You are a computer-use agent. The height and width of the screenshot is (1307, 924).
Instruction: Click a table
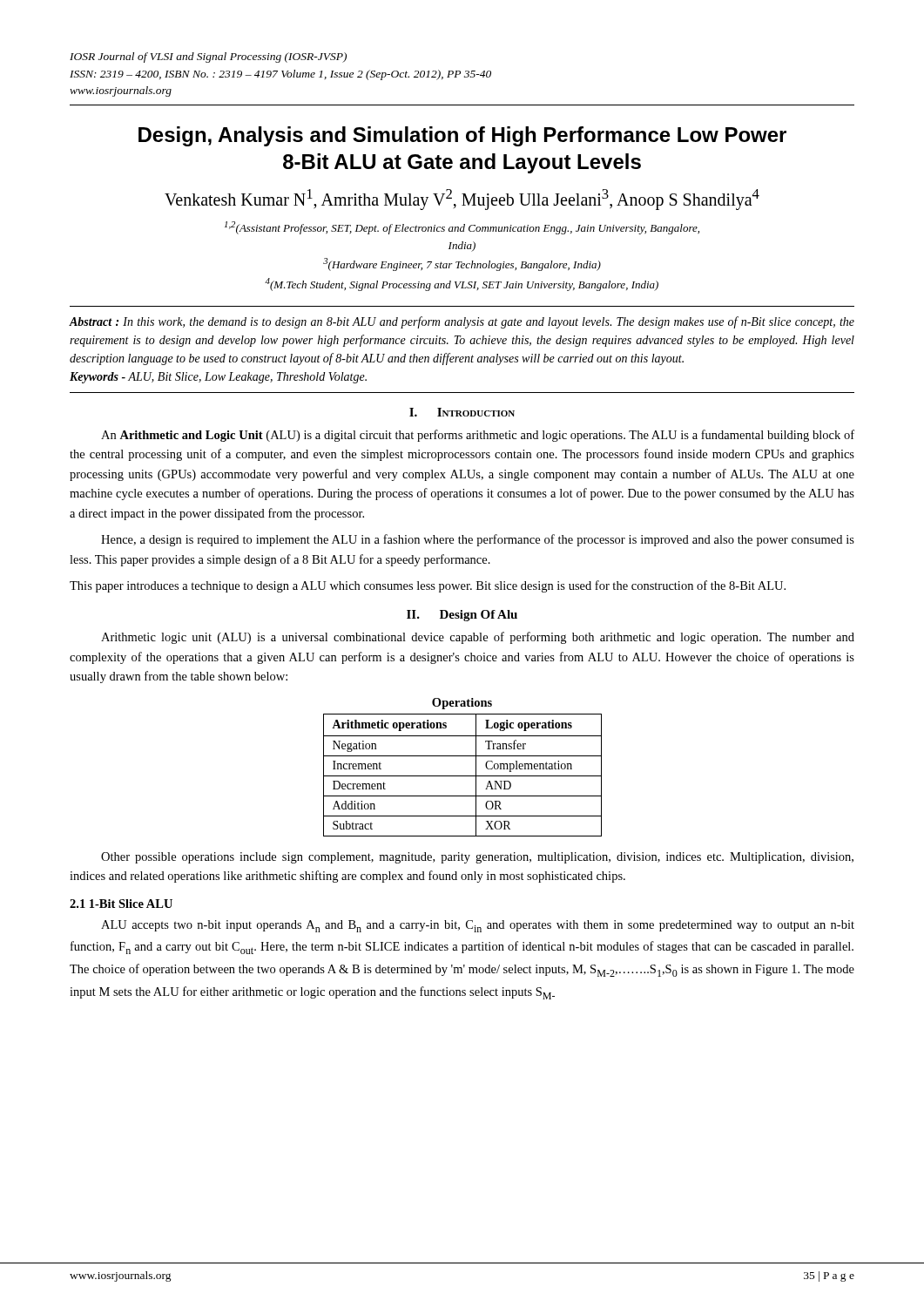(462, 775)
